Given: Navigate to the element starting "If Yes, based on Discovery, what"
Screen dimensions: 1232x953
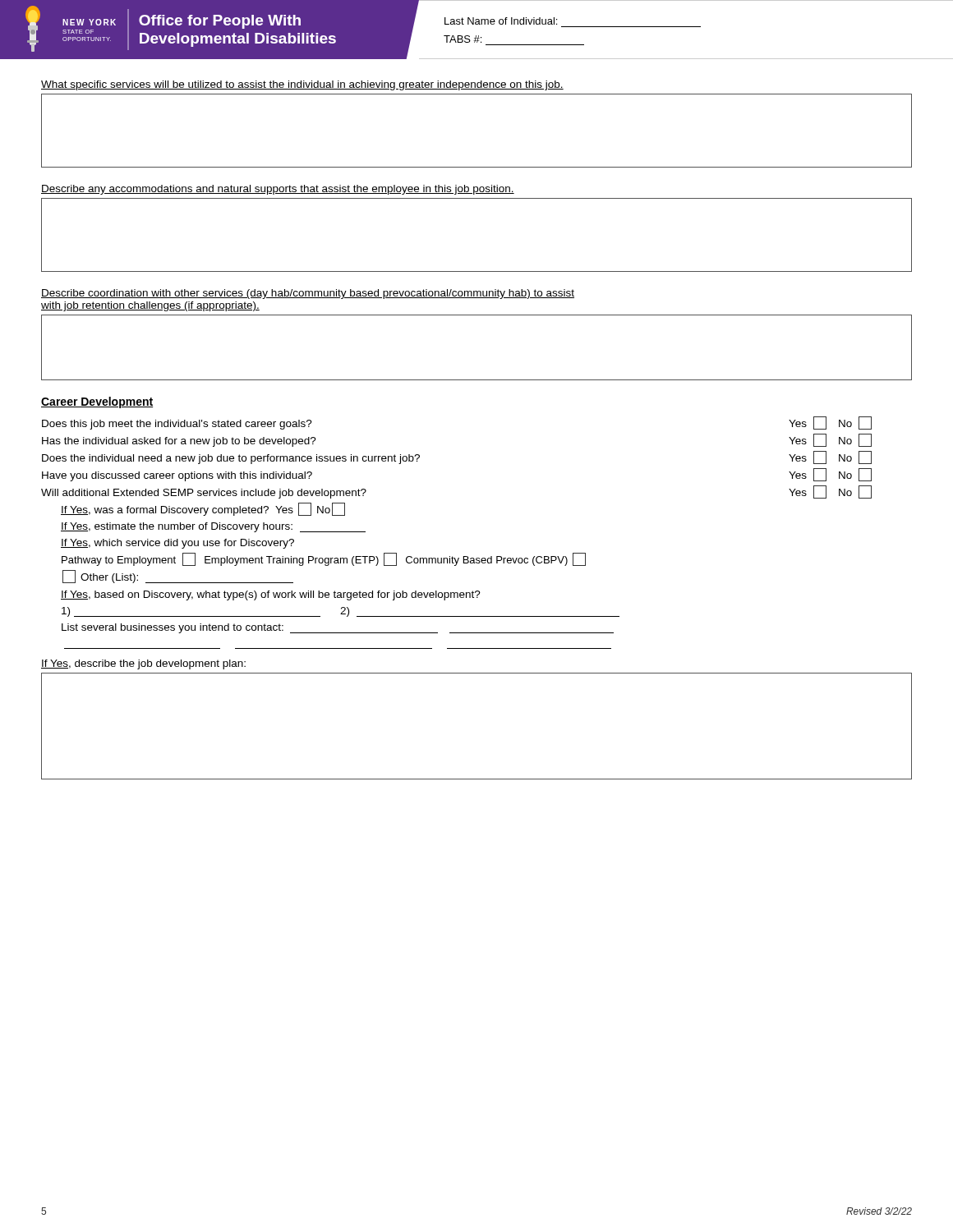Looking at the screenshot, I should [x=271, y=594].
